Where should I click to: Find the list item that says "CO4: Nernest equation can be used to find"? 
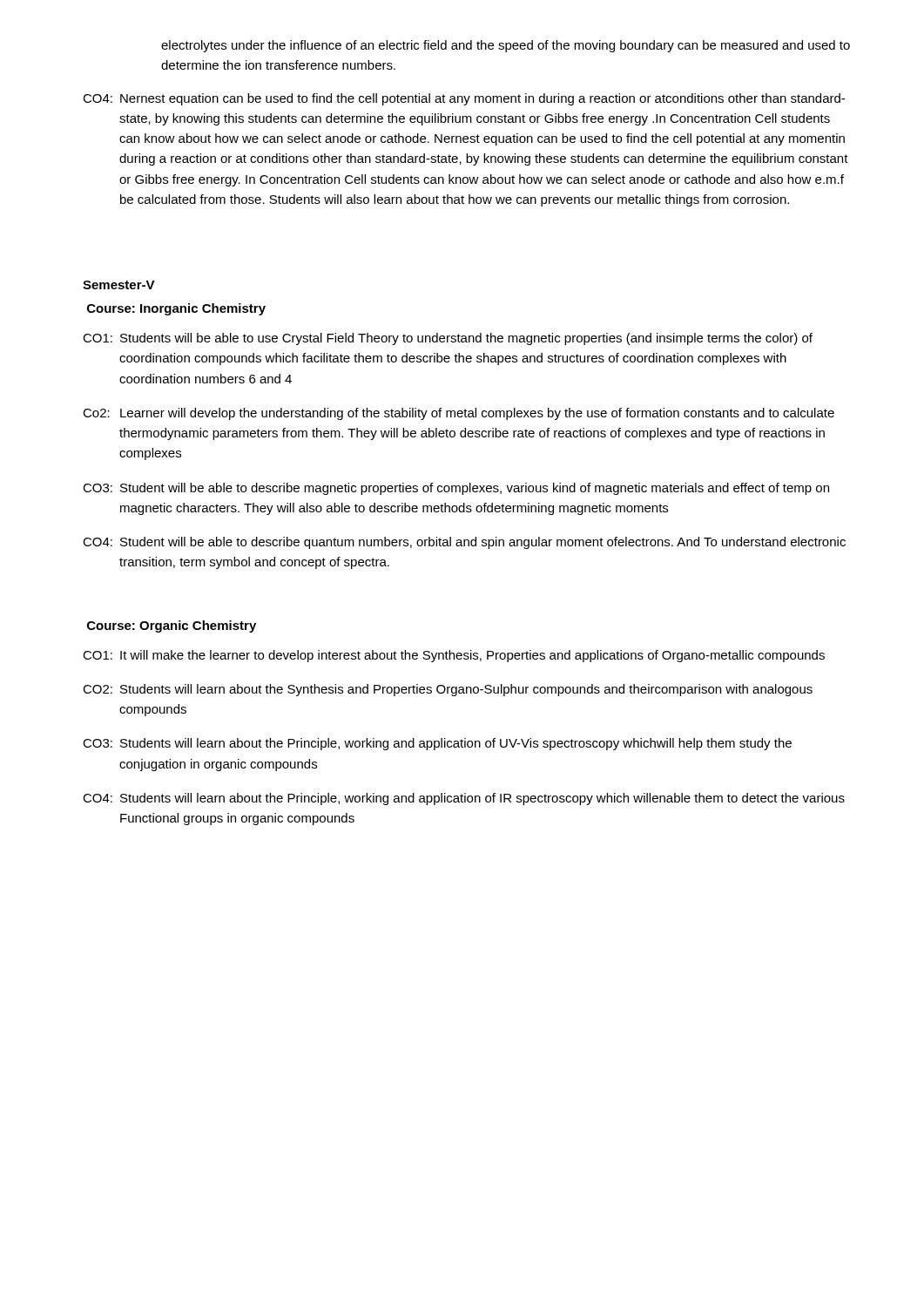pyautogui.click(x=469, y=148)
